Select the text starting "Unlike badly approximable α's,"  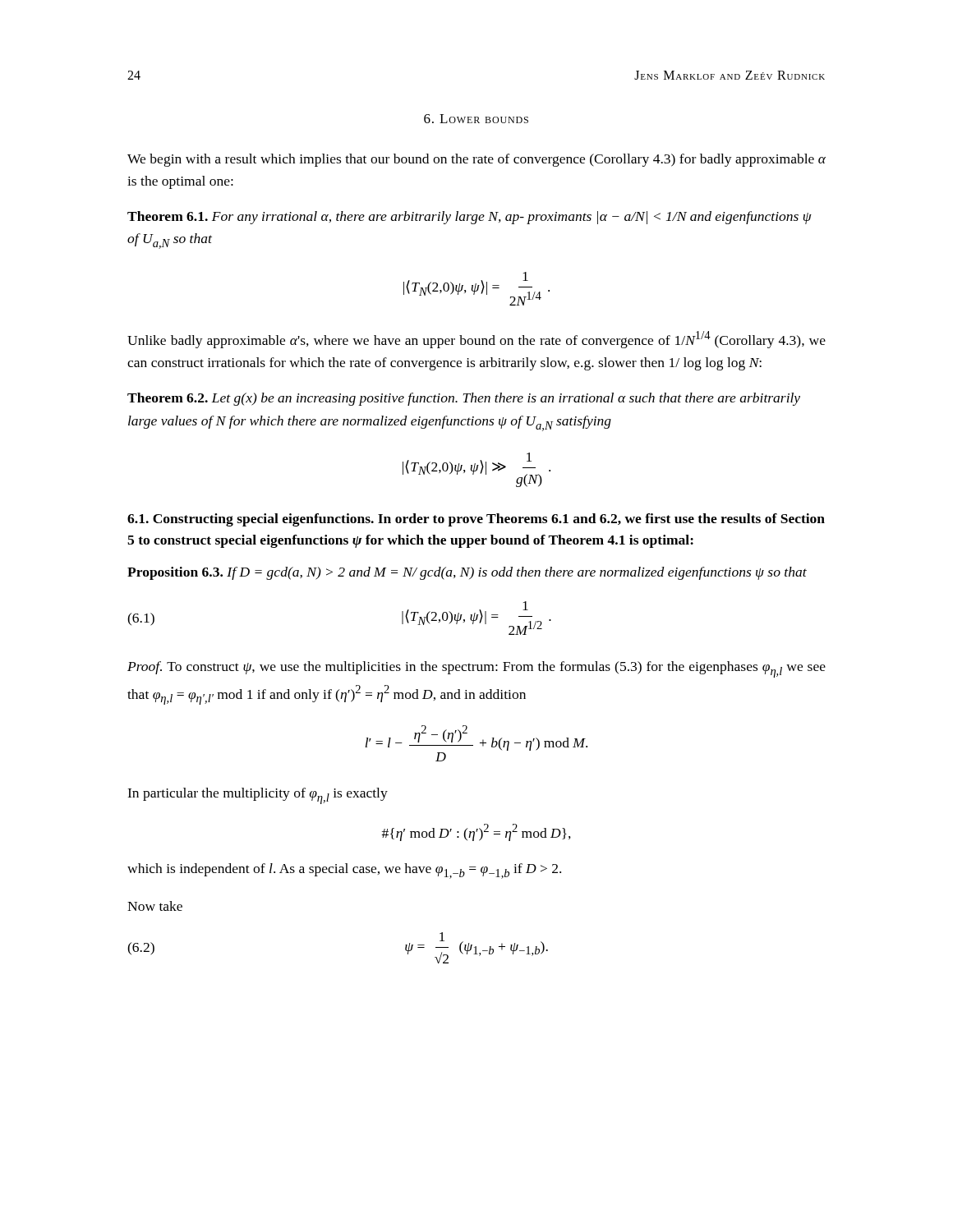pos(476,350)
